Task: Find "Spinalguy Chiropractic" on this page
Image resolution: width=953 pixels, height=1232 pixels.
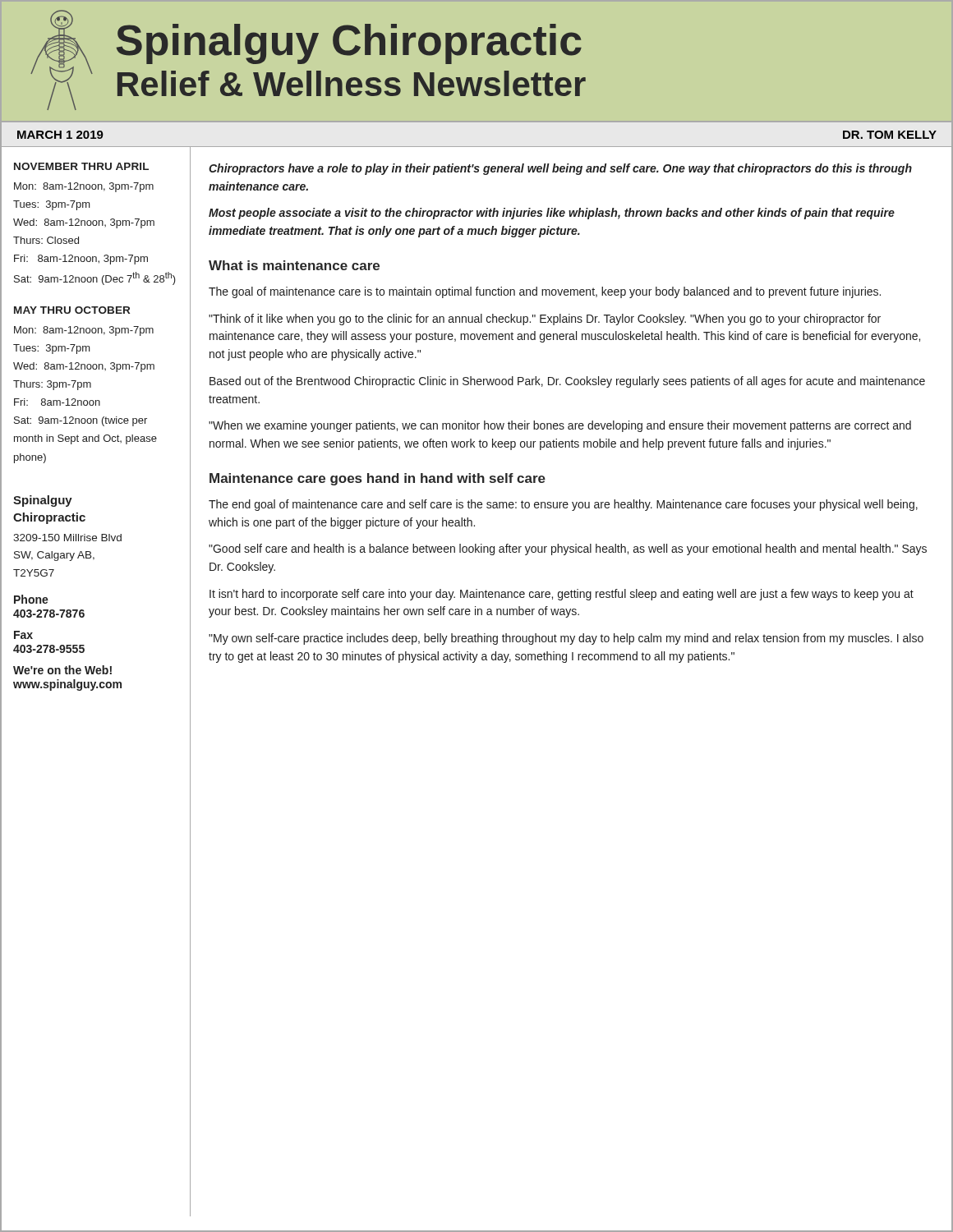Action: tap(349, 40)
